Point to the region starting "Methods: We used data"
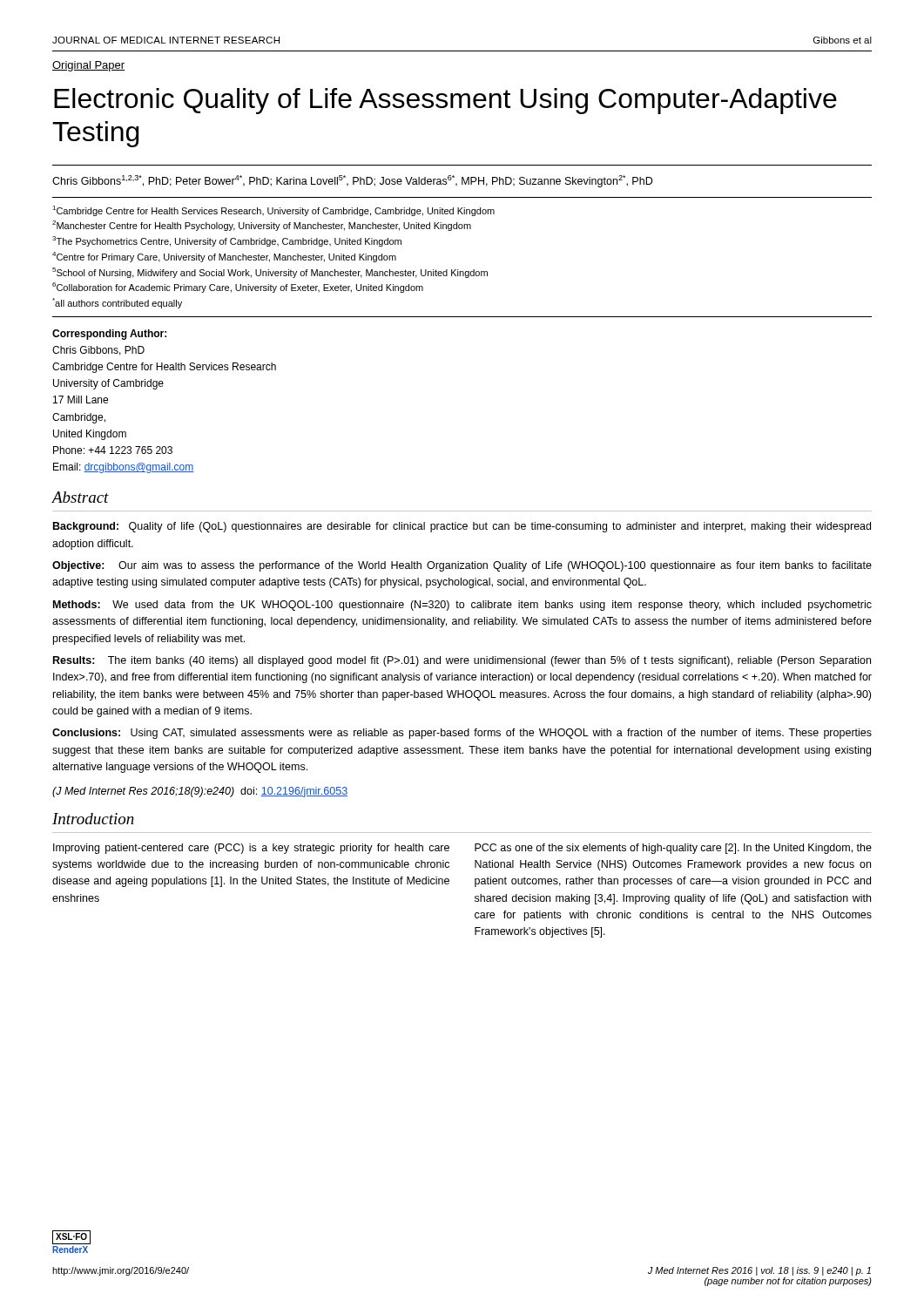Viewport: 924px width, 1307px height. point(462,621)
